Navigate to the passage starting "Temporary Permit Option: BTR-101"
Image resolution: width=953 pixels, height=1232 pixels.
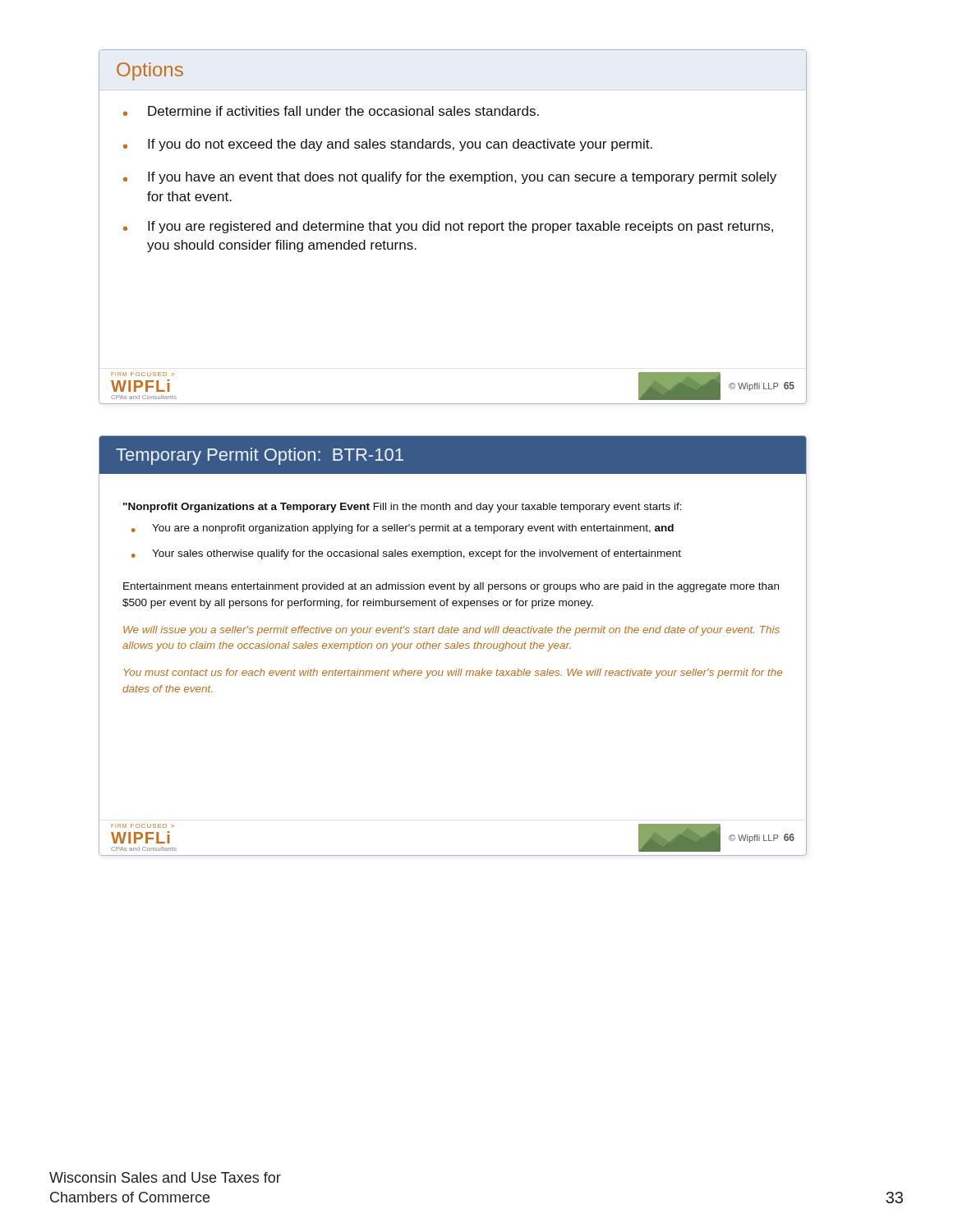click(260, 456)
